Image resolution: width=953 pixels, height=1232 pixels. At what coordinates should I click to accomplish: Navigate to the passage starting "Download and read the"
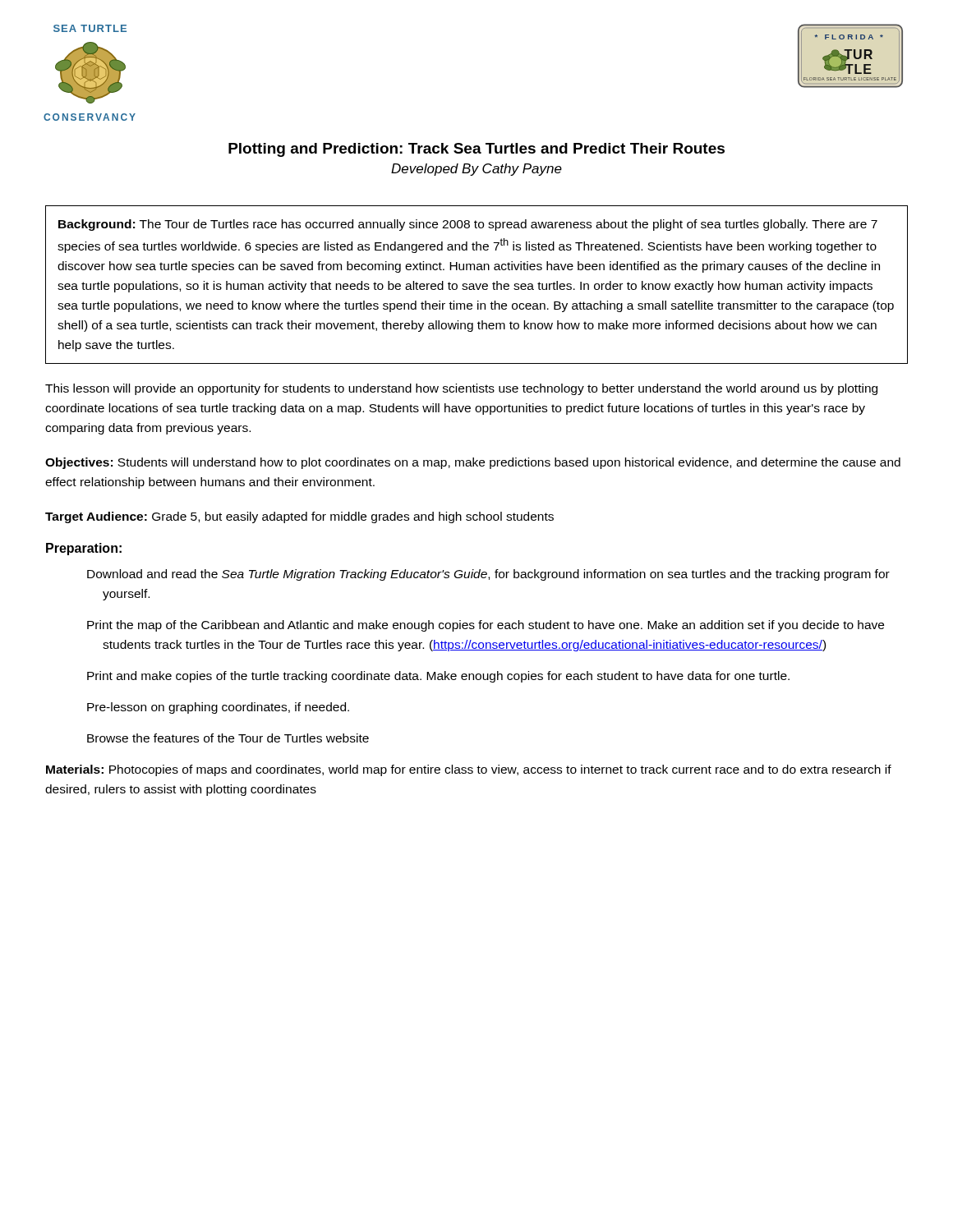tap(488, 584)
